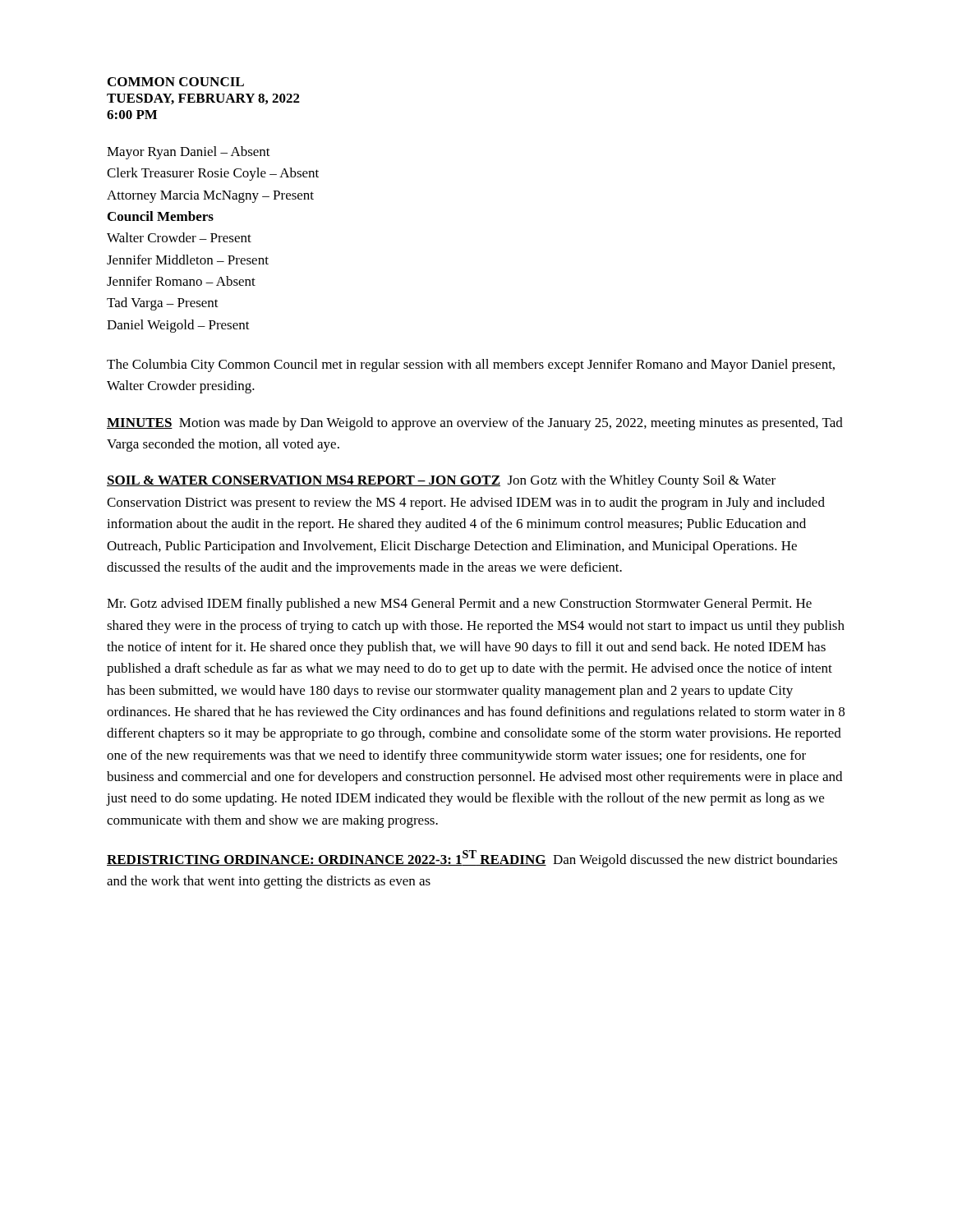This screenshot has width=953, height=1232.
Task: Click on the text block starting "REDISTRICTING ORDINANCE: ORDINANCE 2022-3: 1ST"
Action: click(x=472, y=868)
